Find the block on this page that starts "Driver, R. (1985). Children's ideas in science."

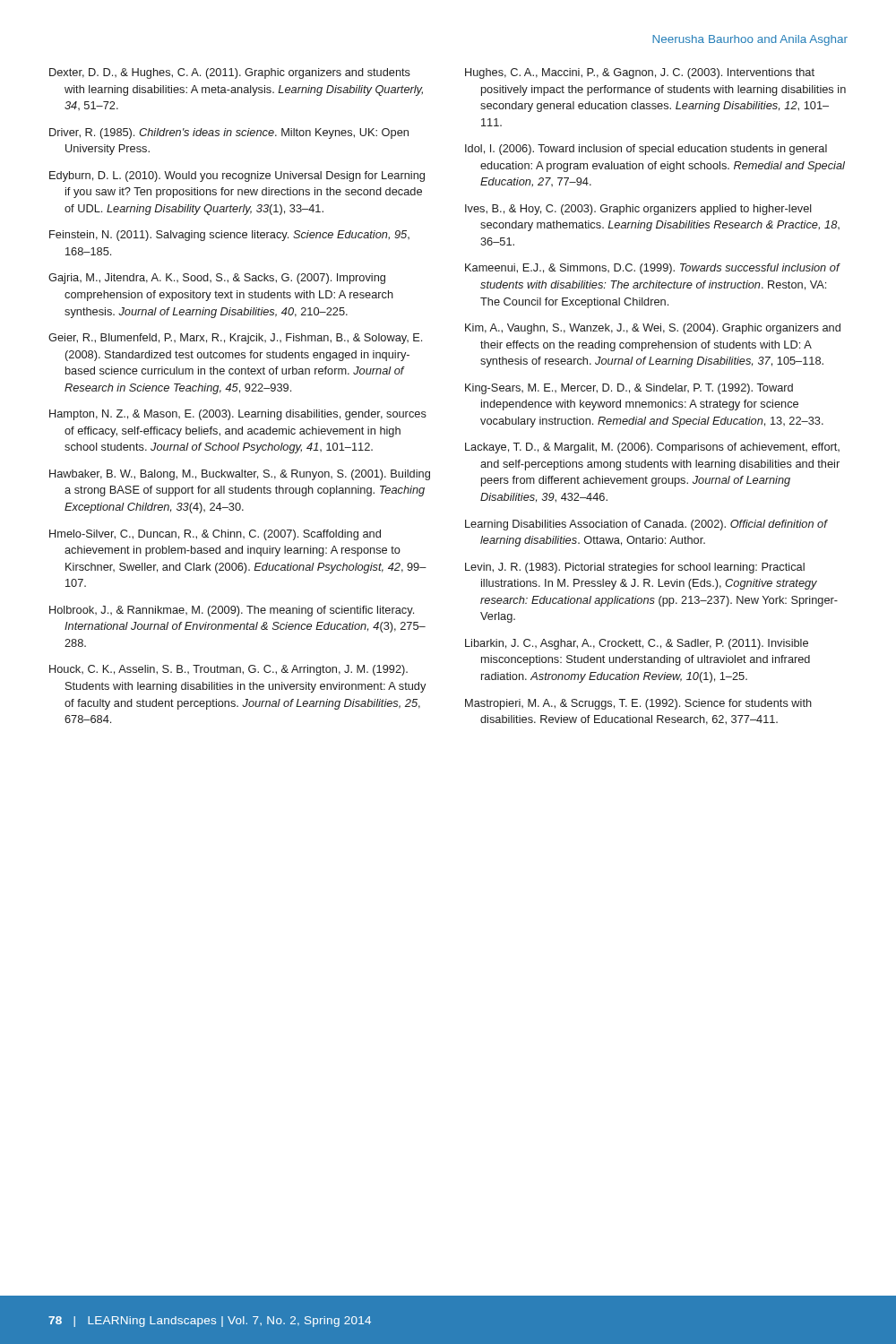click(229, 140)
